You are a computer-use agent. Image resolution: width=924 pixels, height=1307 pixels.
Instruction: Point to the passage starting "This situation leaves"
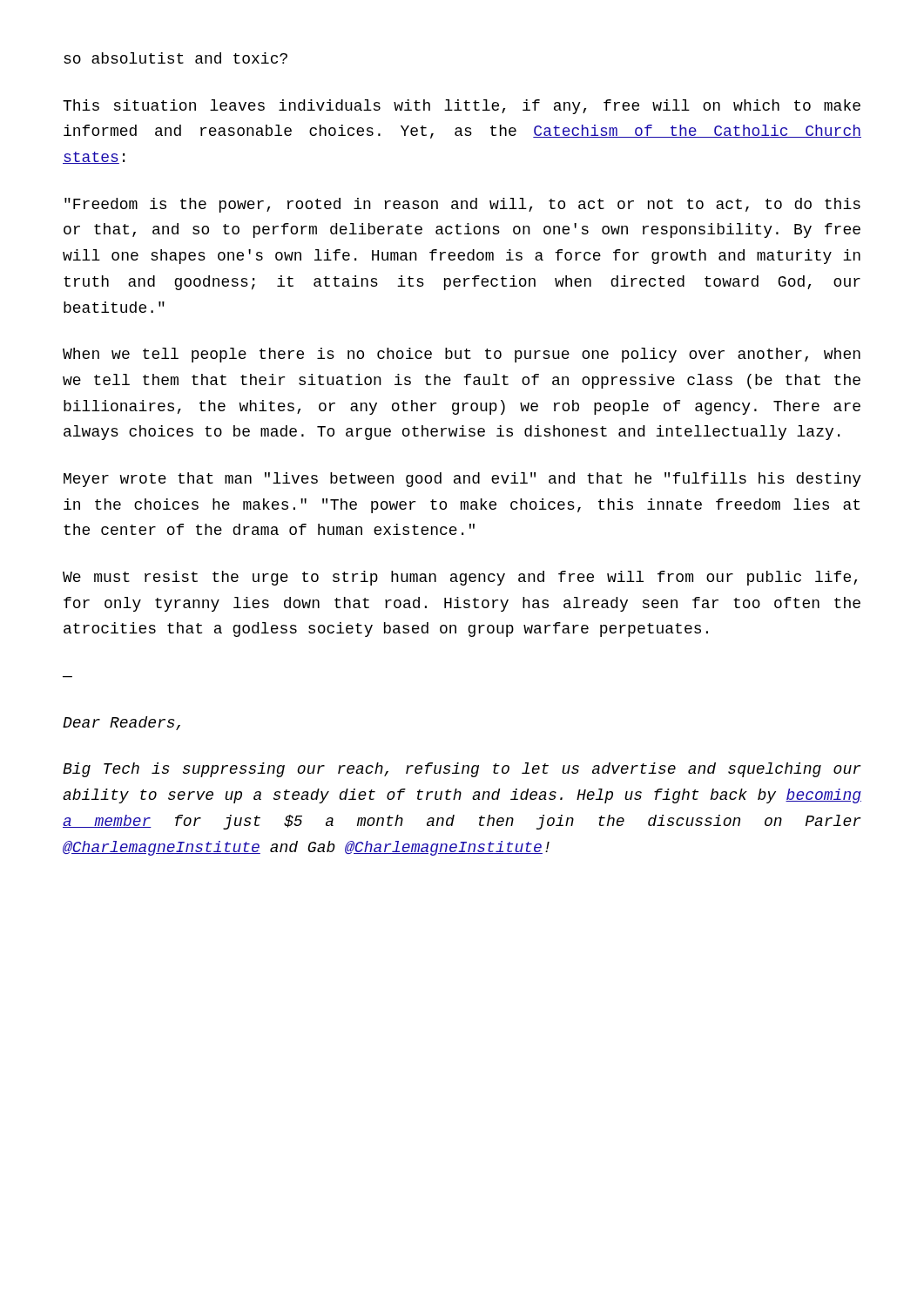point(462,132)
